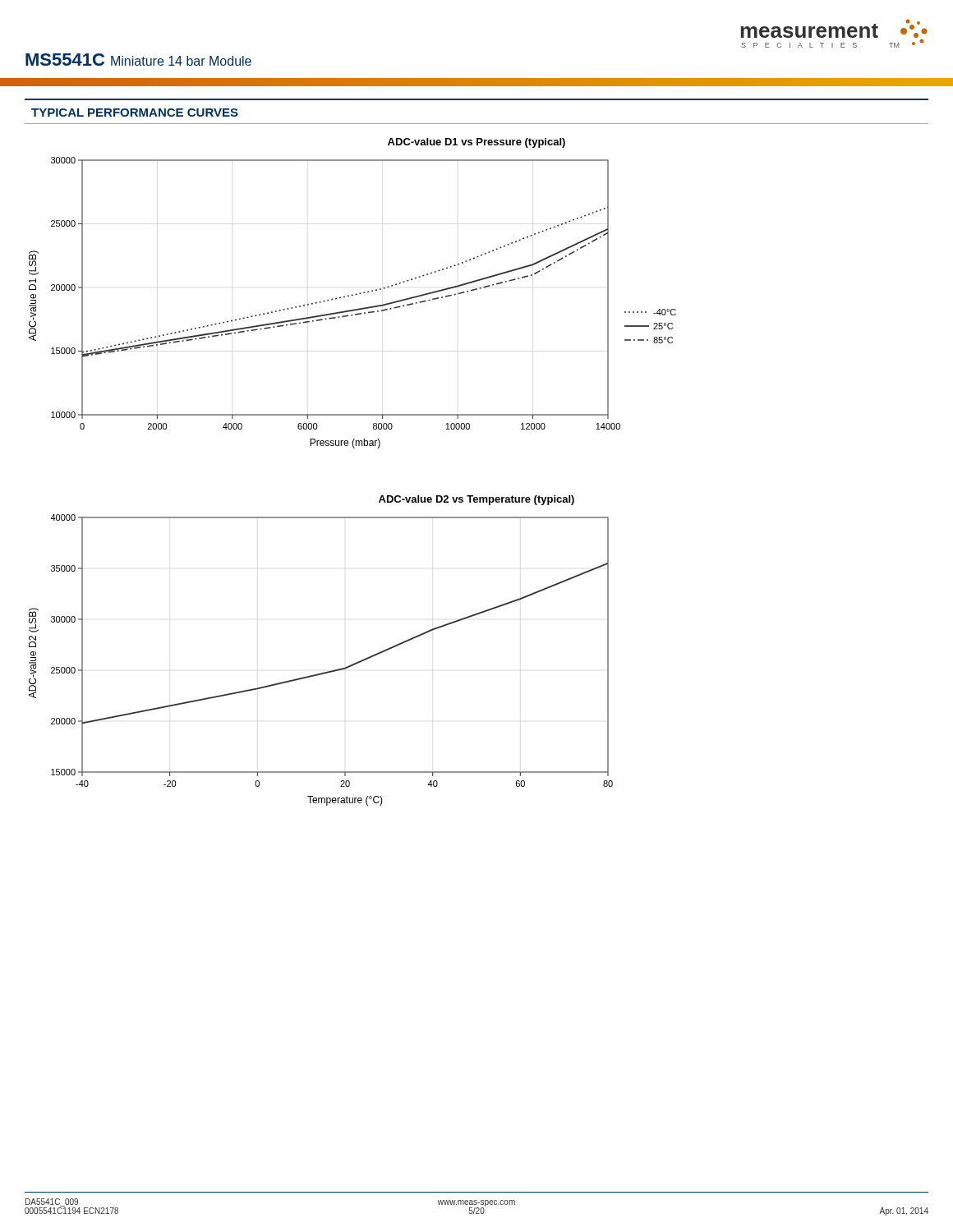Find "ADC-value D1 vs Pressure (typical)" on this page

[x=476, y=142]
